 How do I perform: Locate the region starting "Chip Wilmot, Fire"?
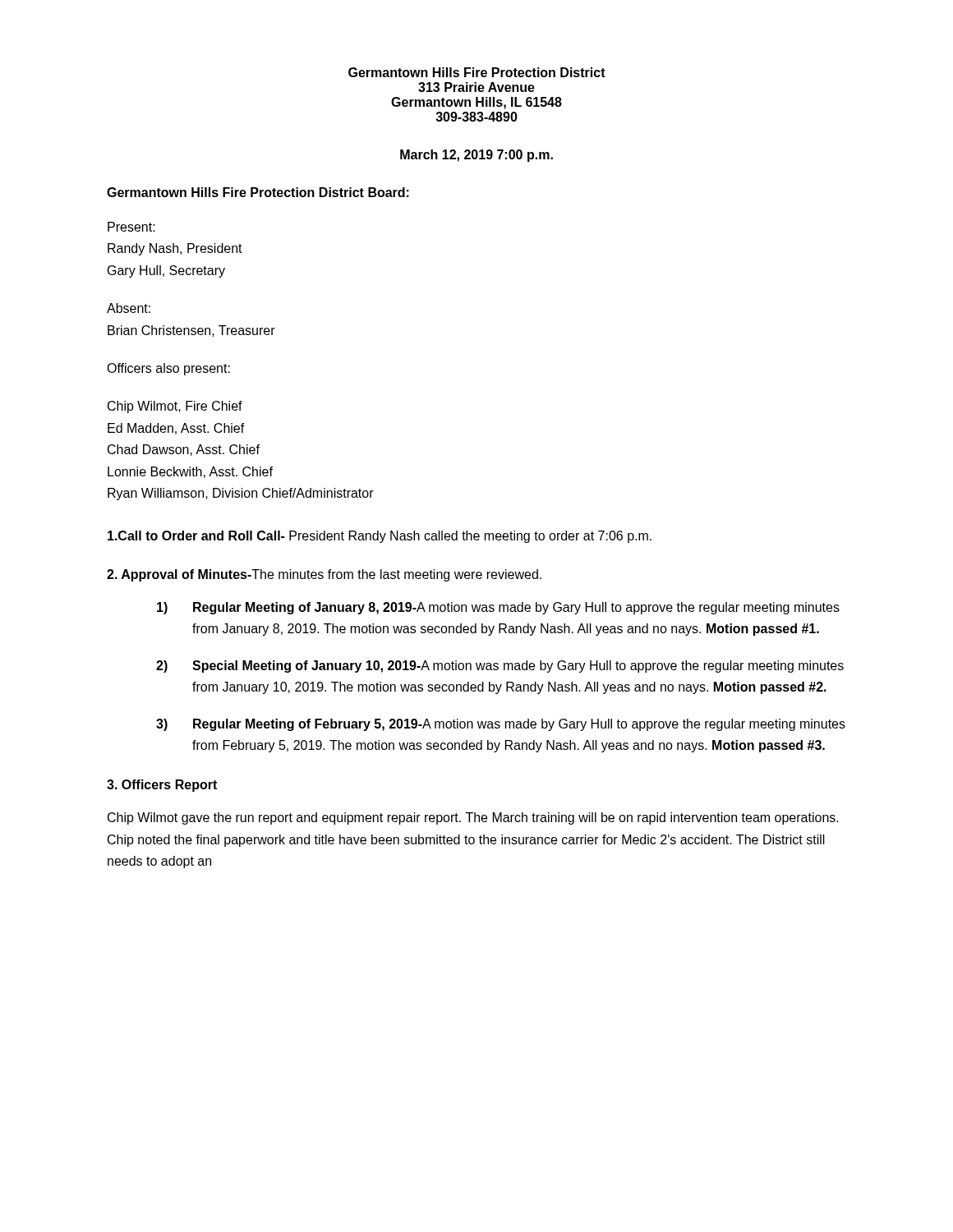point(240,450)
